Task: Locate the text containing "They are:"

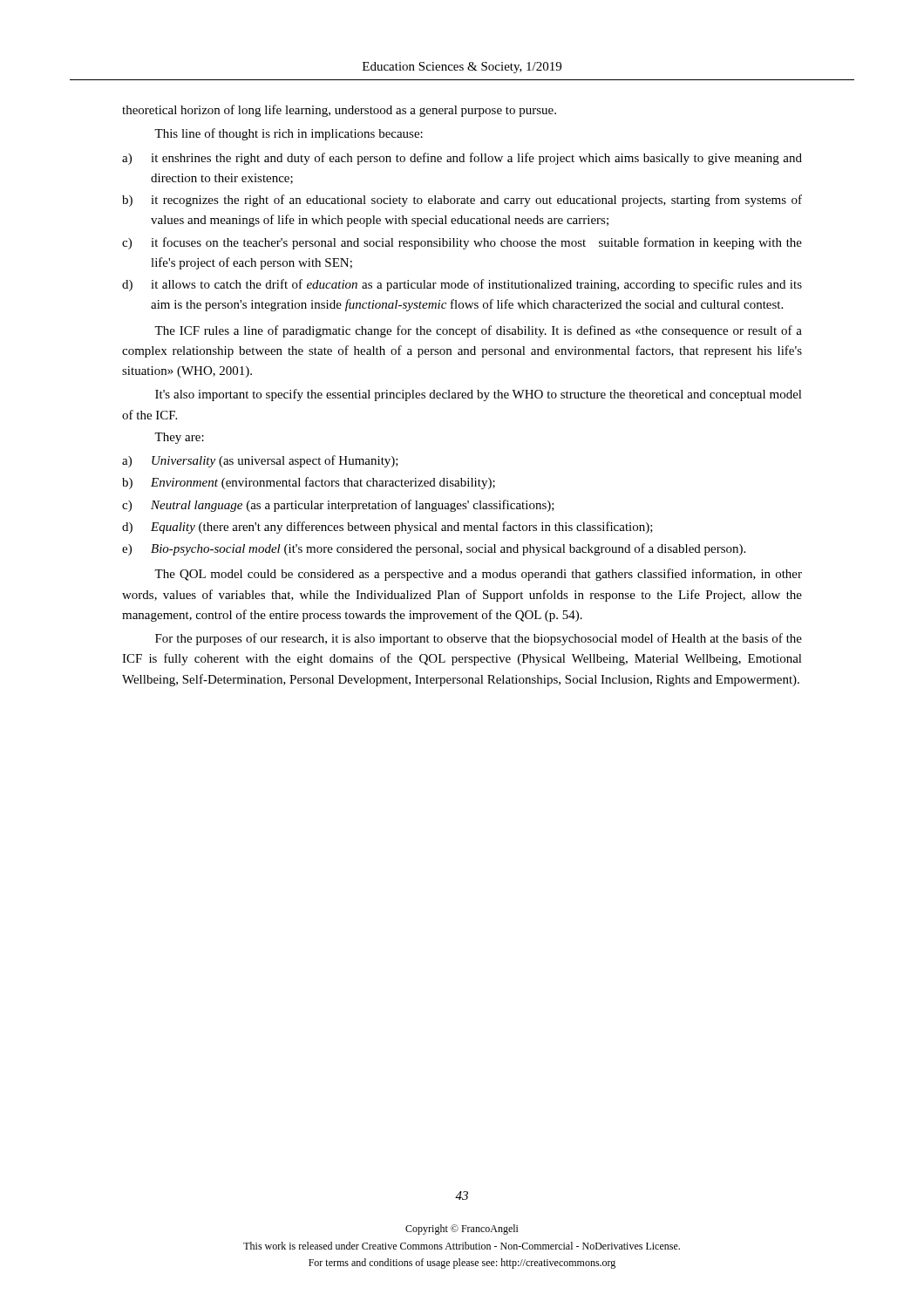Action: click(x=180, y=437)
